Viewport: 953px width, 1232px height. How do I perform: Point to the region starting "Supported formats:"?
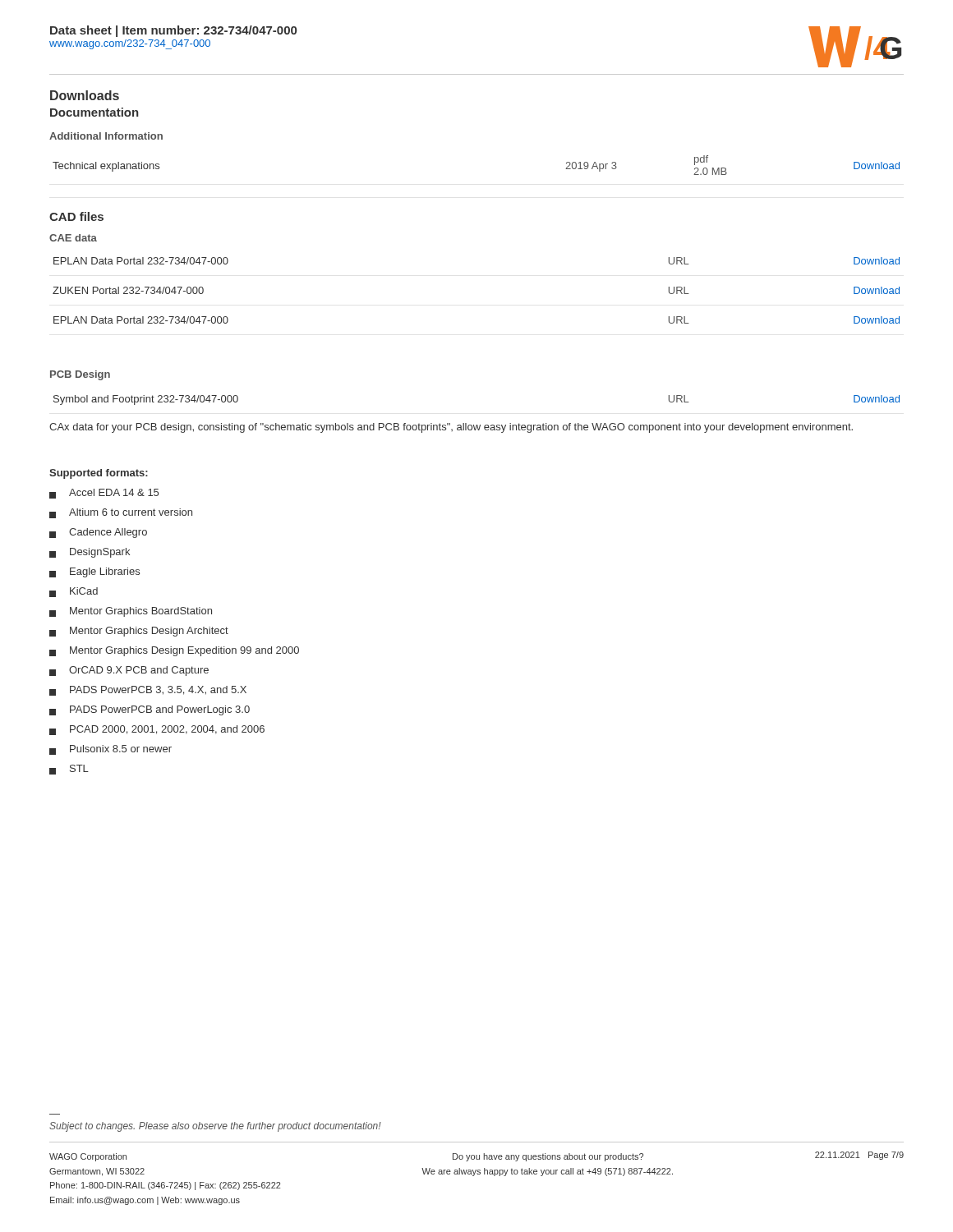coord(99,473)
